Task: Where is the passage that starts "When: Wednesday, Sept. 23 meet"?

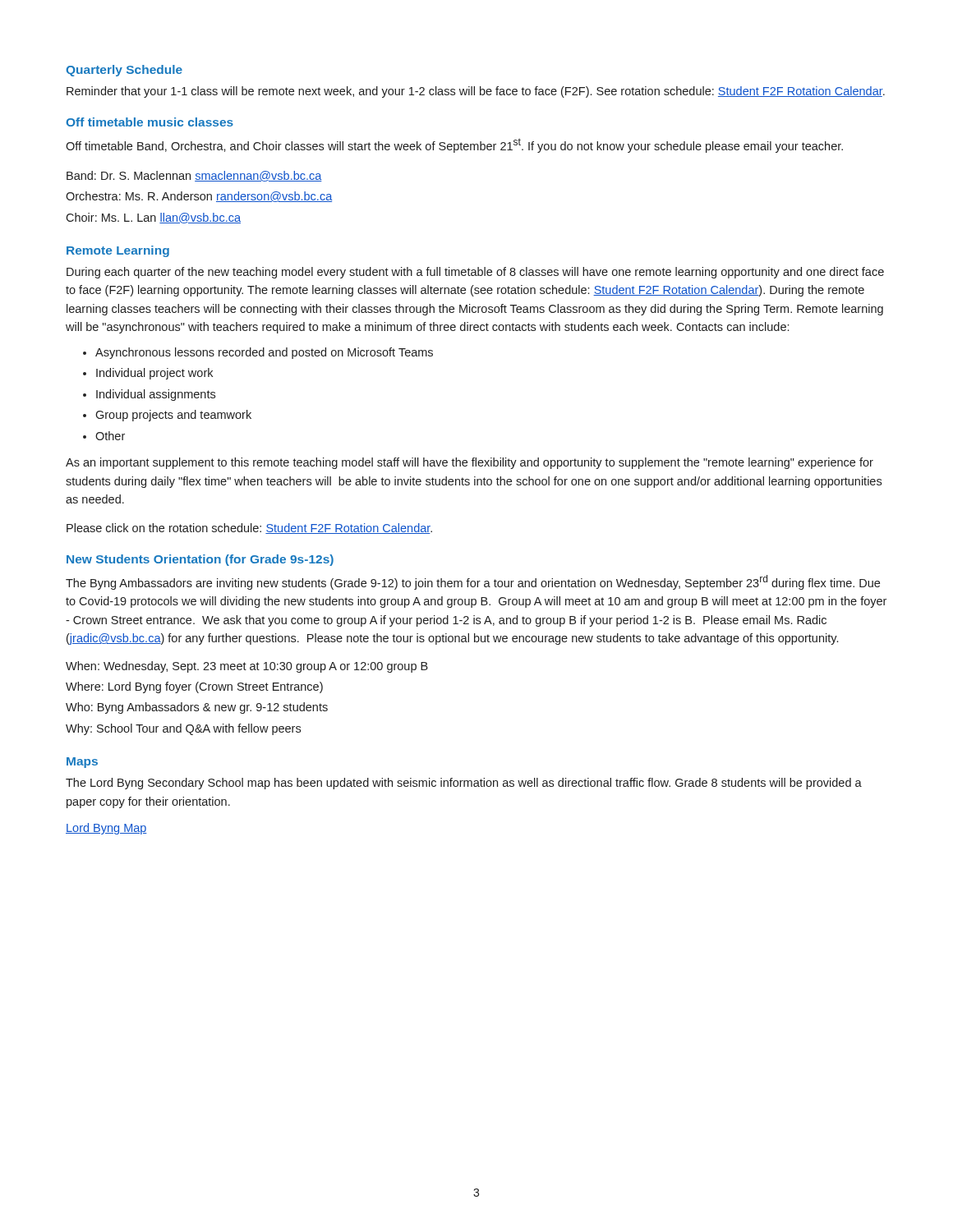Action: (247, 697)
